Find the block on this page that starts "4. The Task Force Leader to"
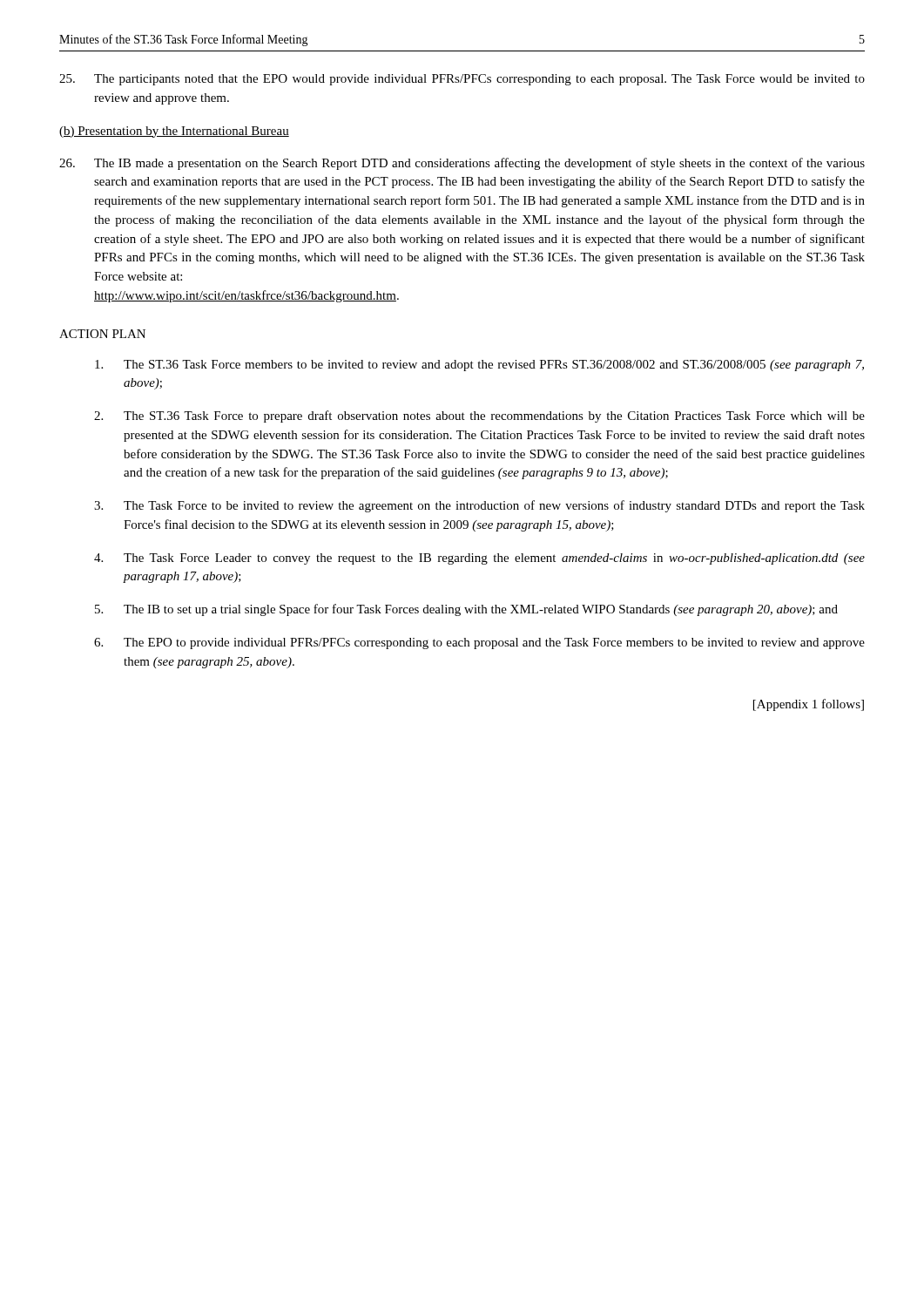This screenshot has width=924, height=1307. tap(479, 567)
